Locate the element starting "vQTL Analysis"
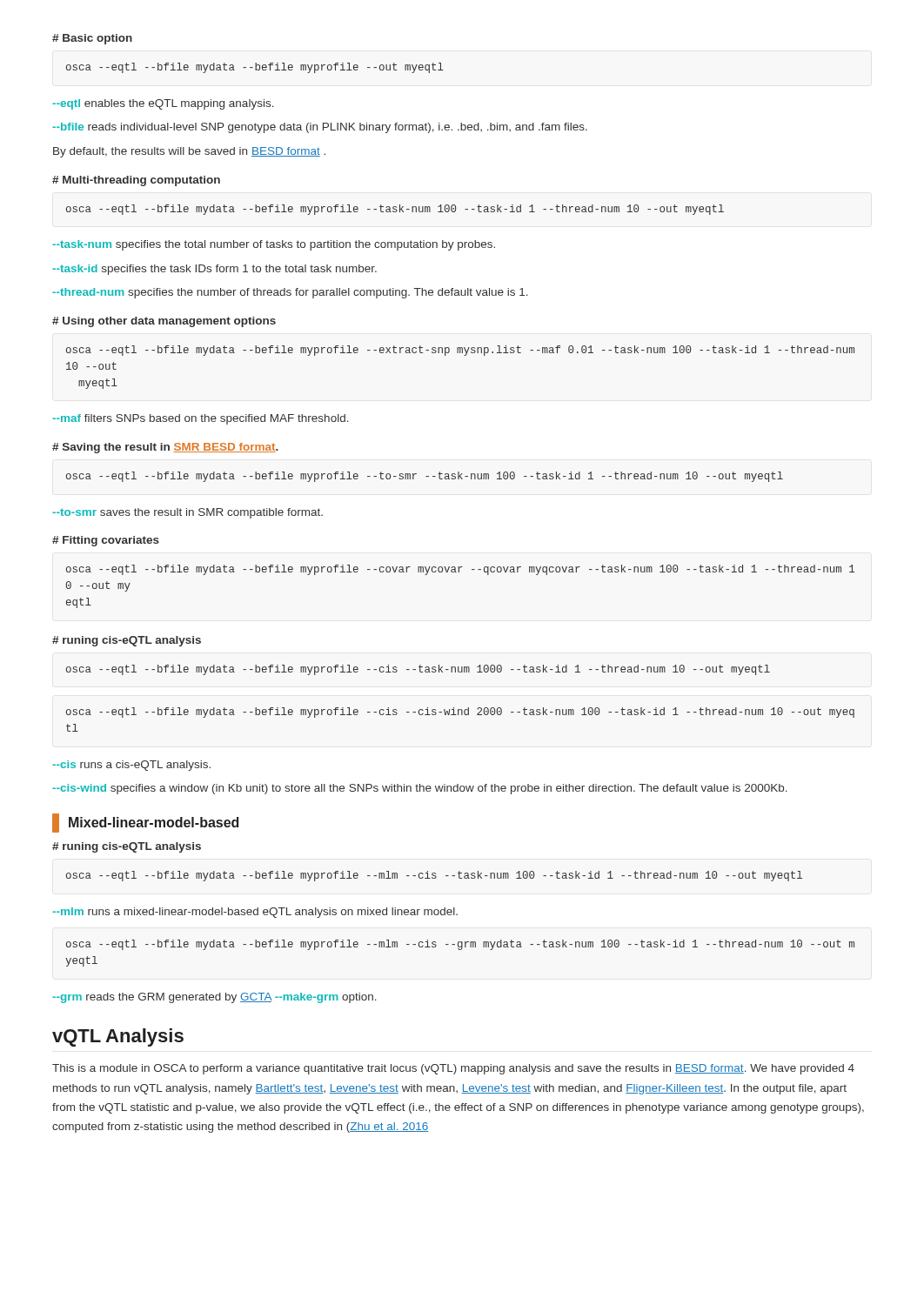Screen dimensions: 1305x924 pyautogui.click(x=118, y=1036)
